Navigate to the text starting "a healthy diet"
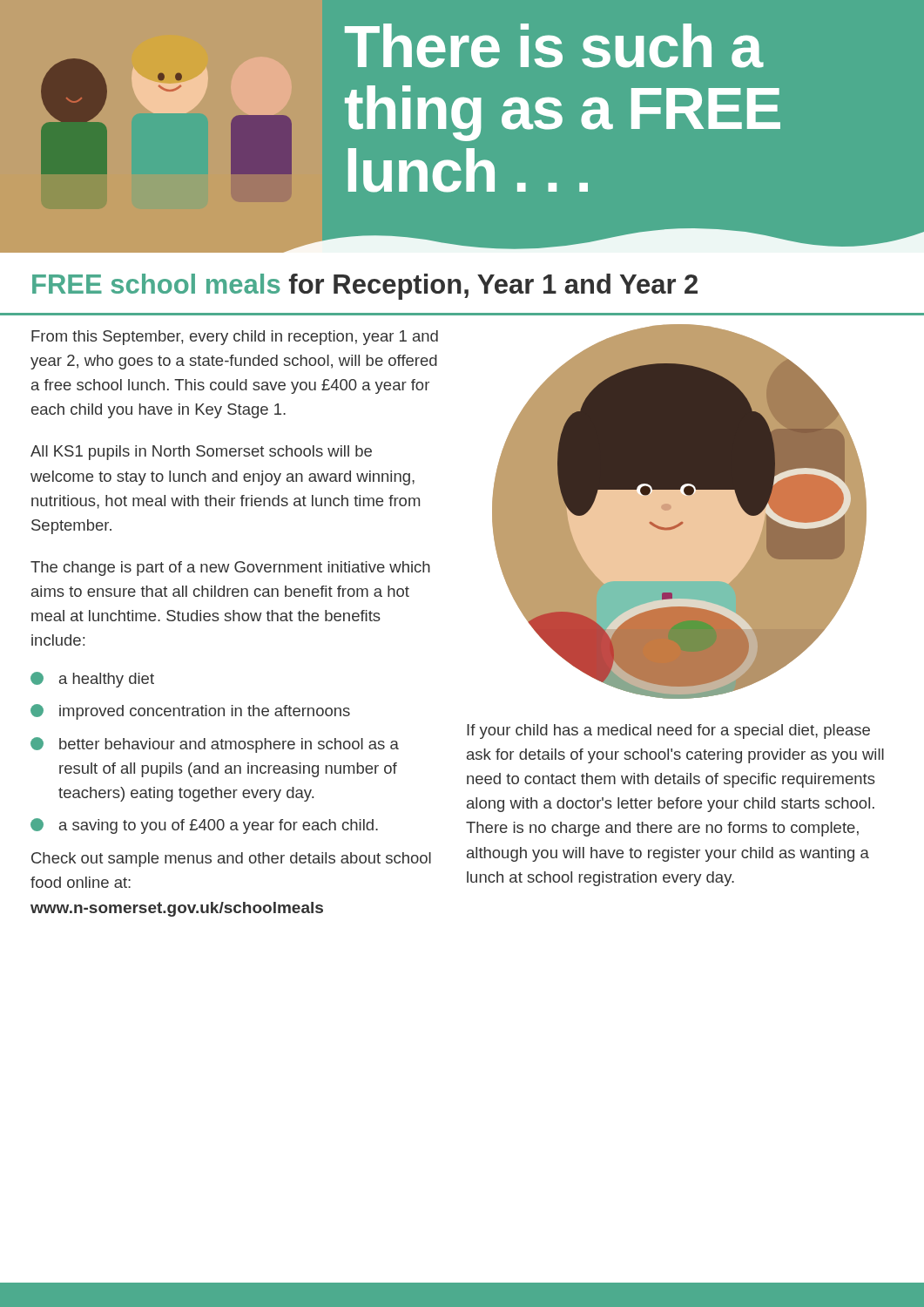This screenshot has height=1307, width=924. (92, 679)
